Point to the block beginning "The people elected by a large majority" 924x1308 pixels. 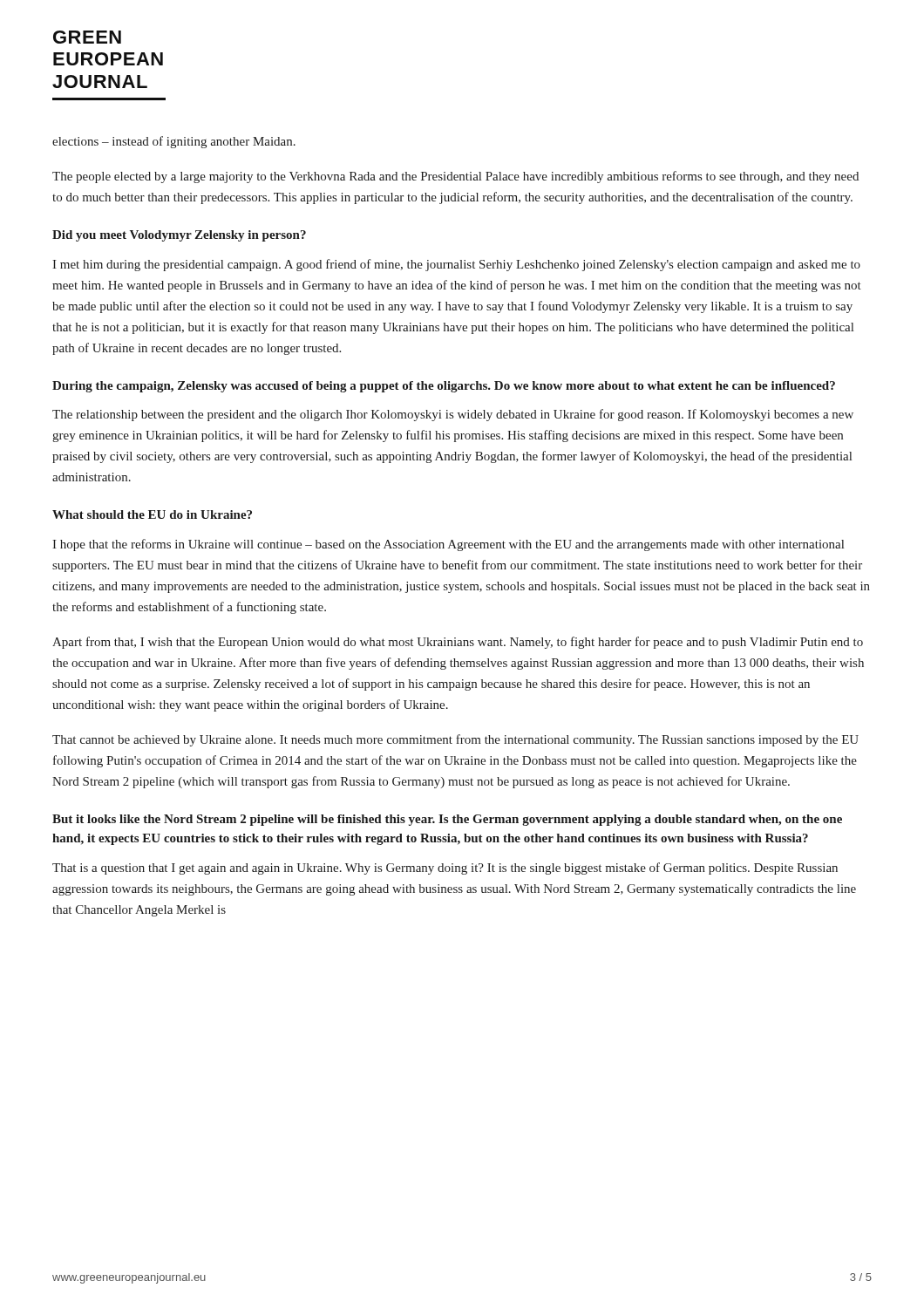point(456,187)
